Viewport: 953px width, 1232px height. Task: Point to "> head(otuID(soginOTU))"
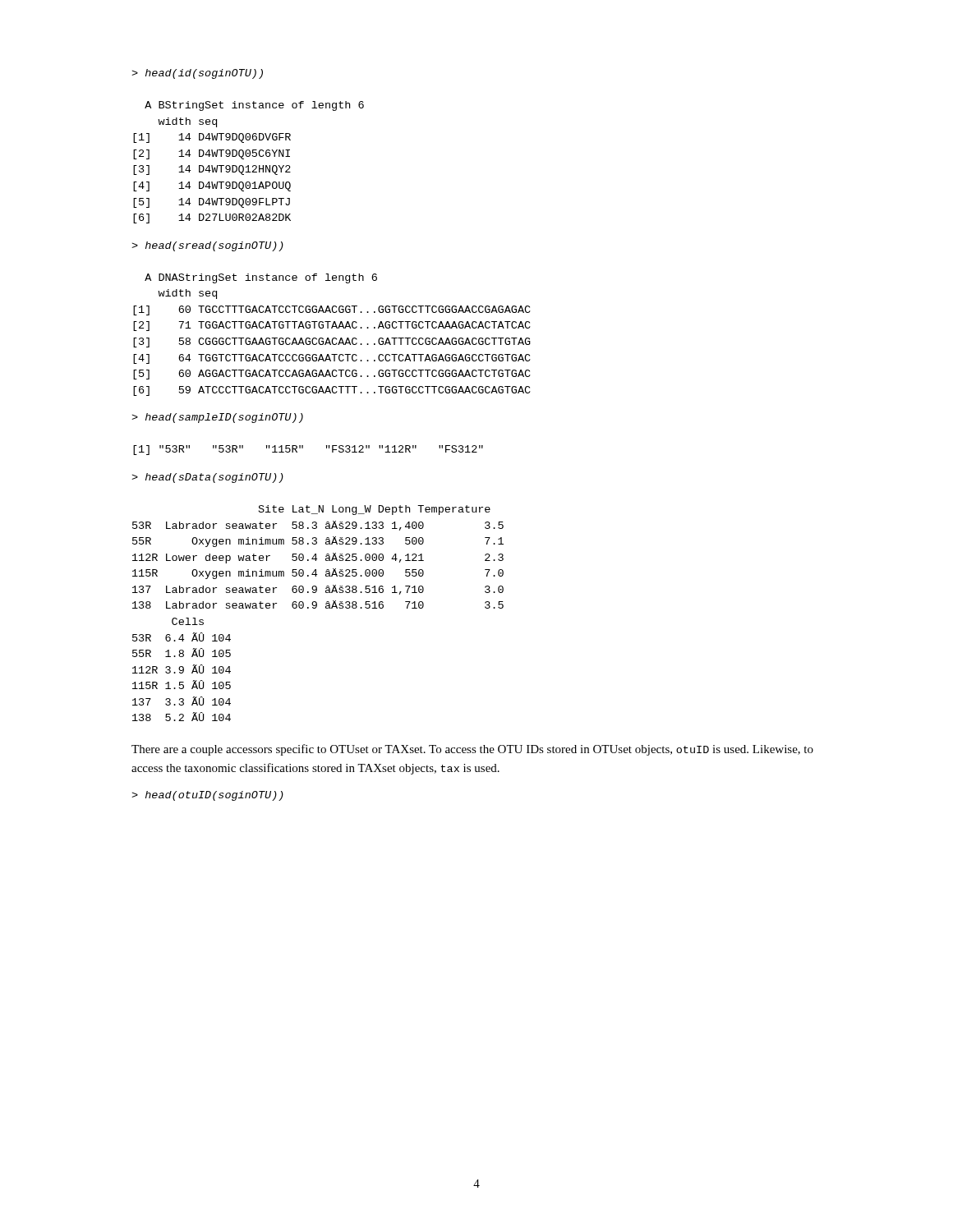[207, 796]
